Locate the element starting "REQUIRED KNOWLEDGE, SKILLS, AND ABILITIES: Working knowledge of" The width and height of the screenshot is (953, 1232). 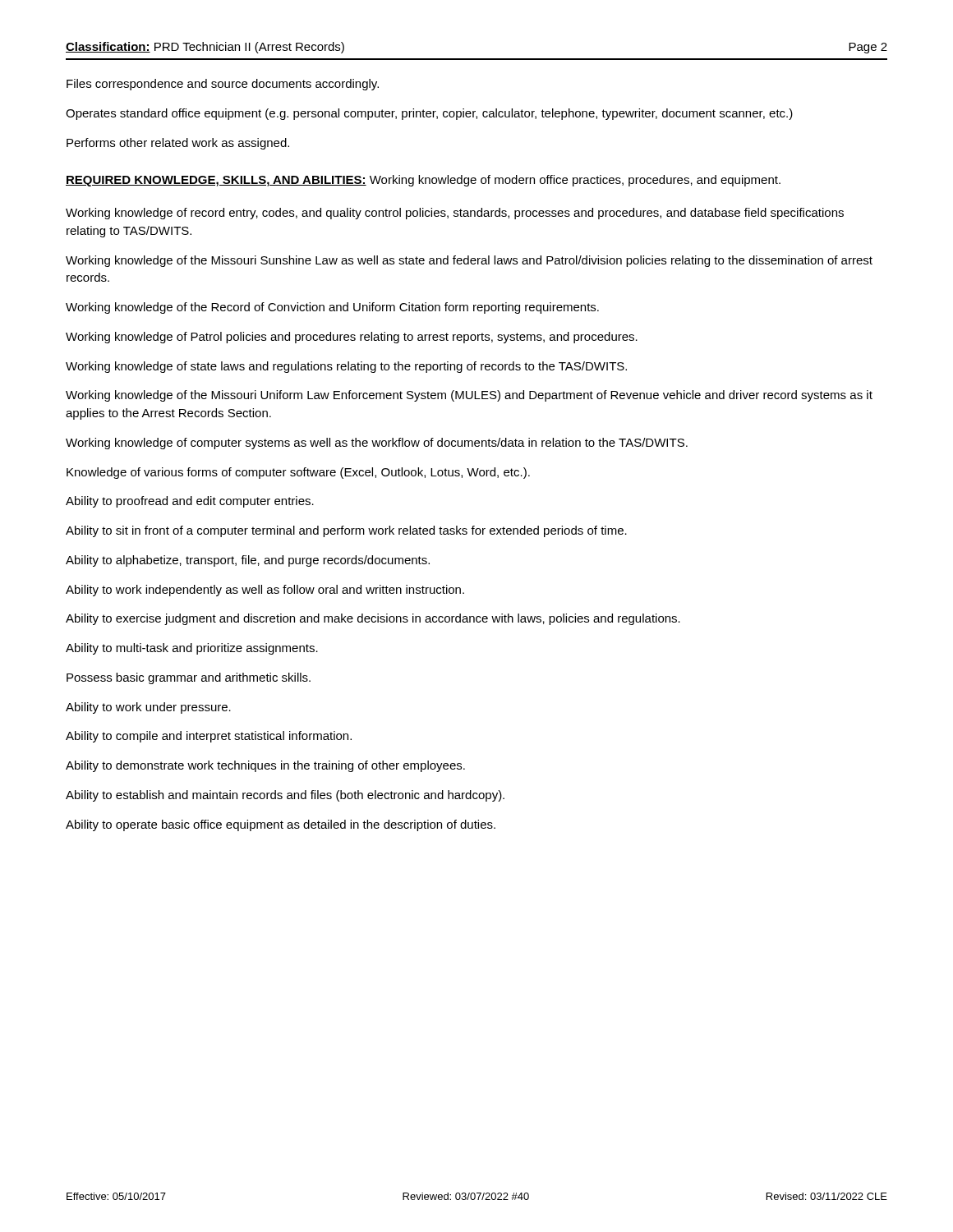[x=424, y=180]
